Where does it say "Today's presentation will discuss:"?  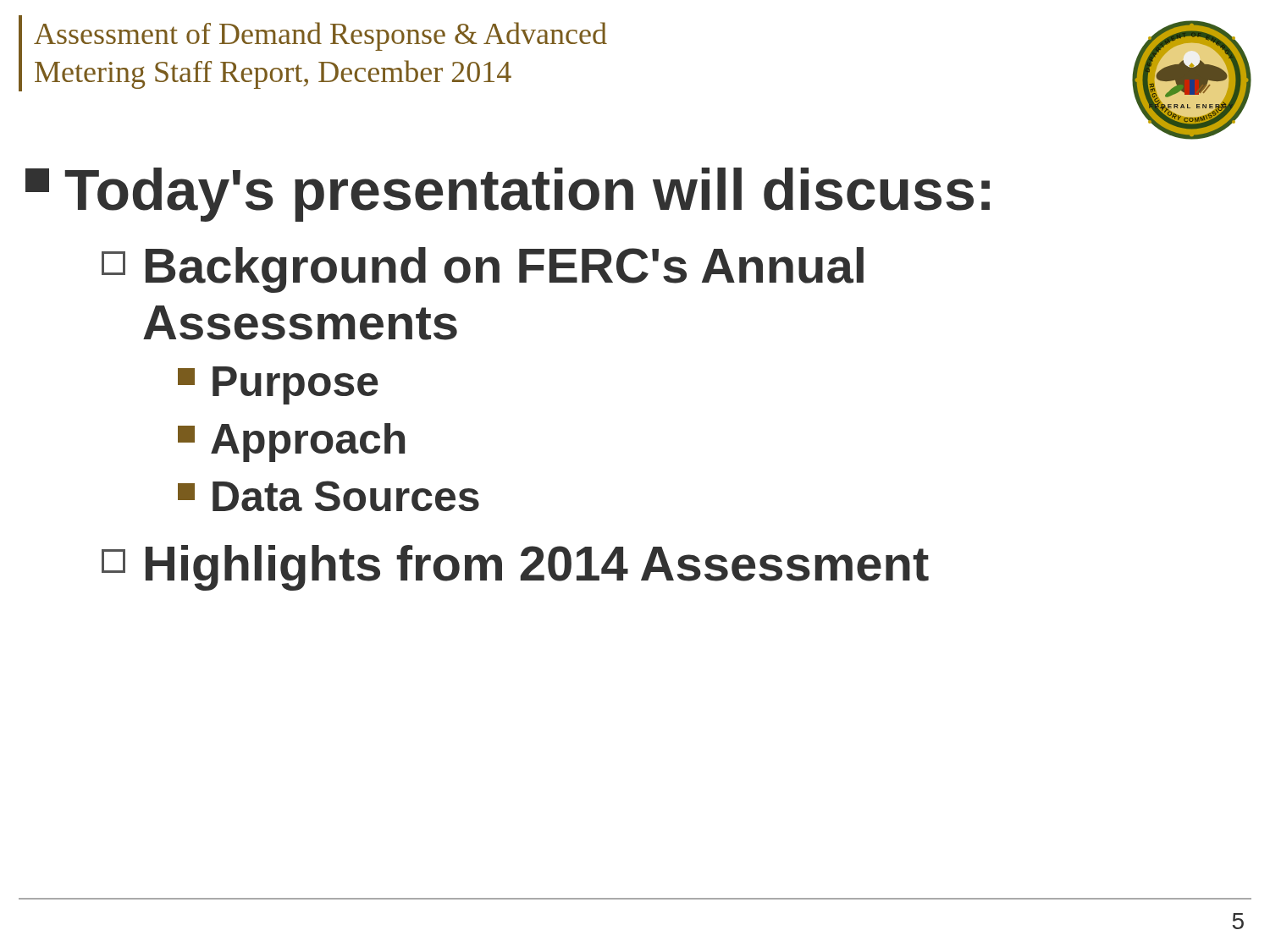pos(510,190)
